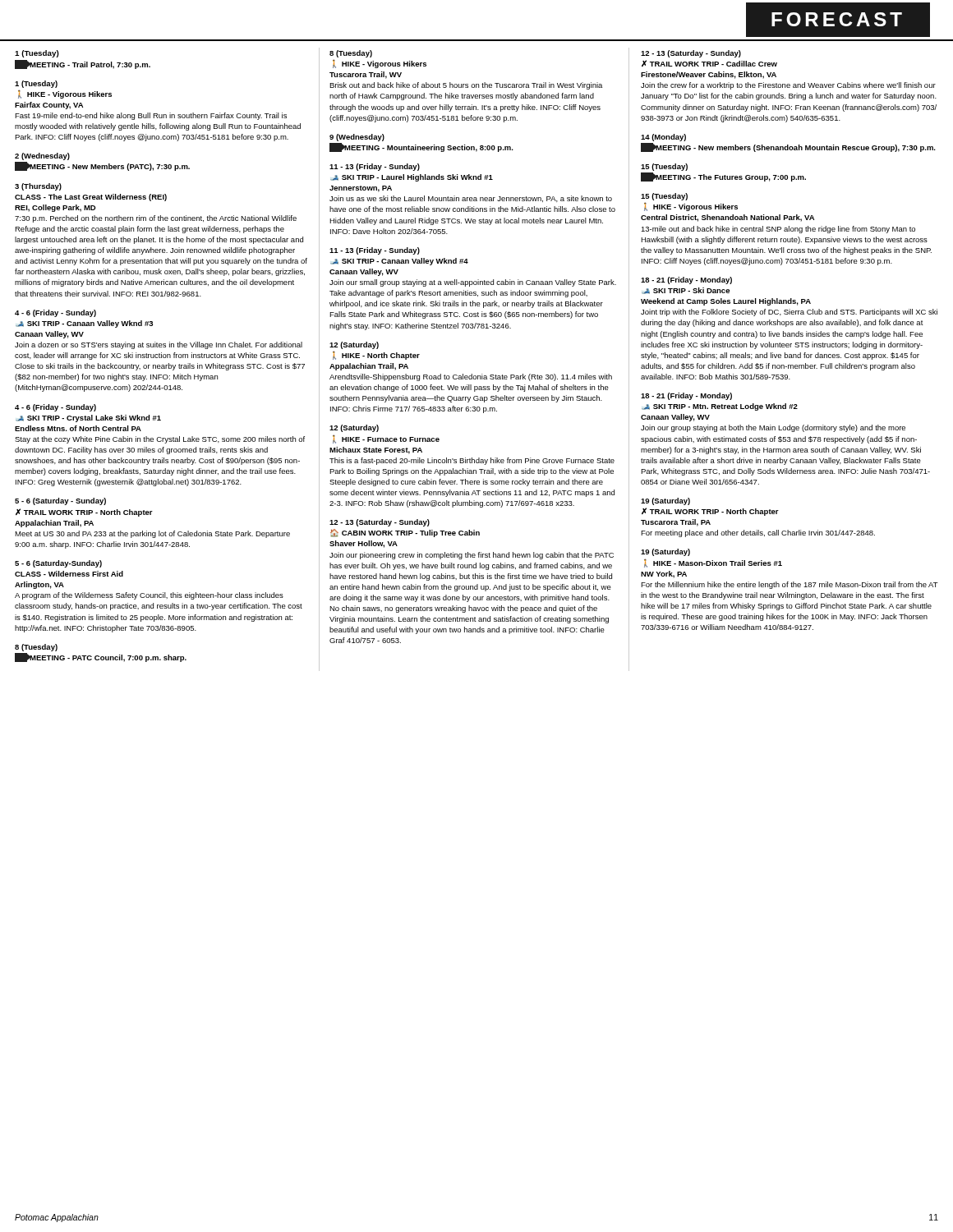Locate the list item with the text "9 (Wednesday) MEETING -"

click(x=474, y=142)
